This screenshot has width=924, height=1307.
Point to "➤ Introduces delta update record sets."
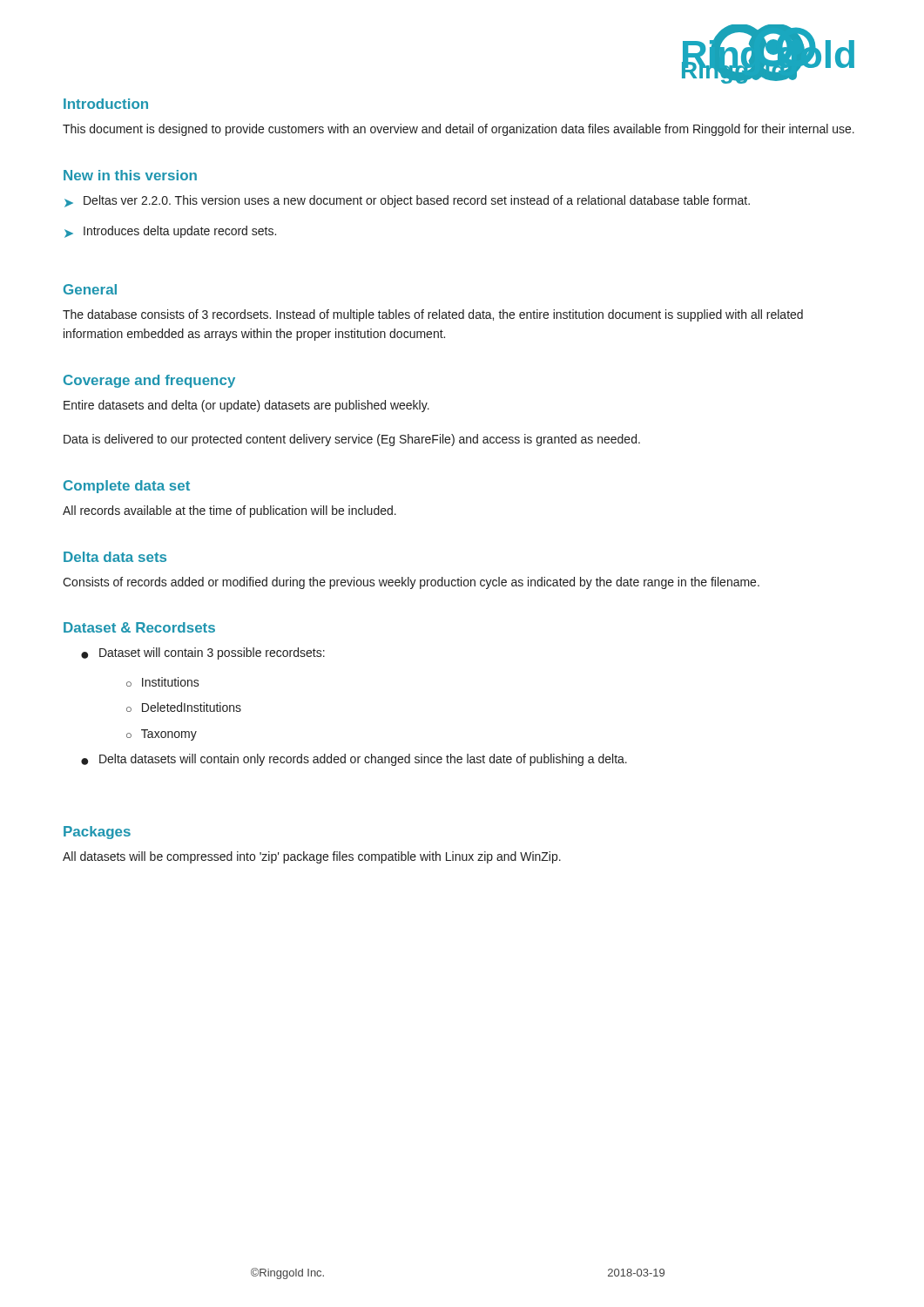point(170,234)
